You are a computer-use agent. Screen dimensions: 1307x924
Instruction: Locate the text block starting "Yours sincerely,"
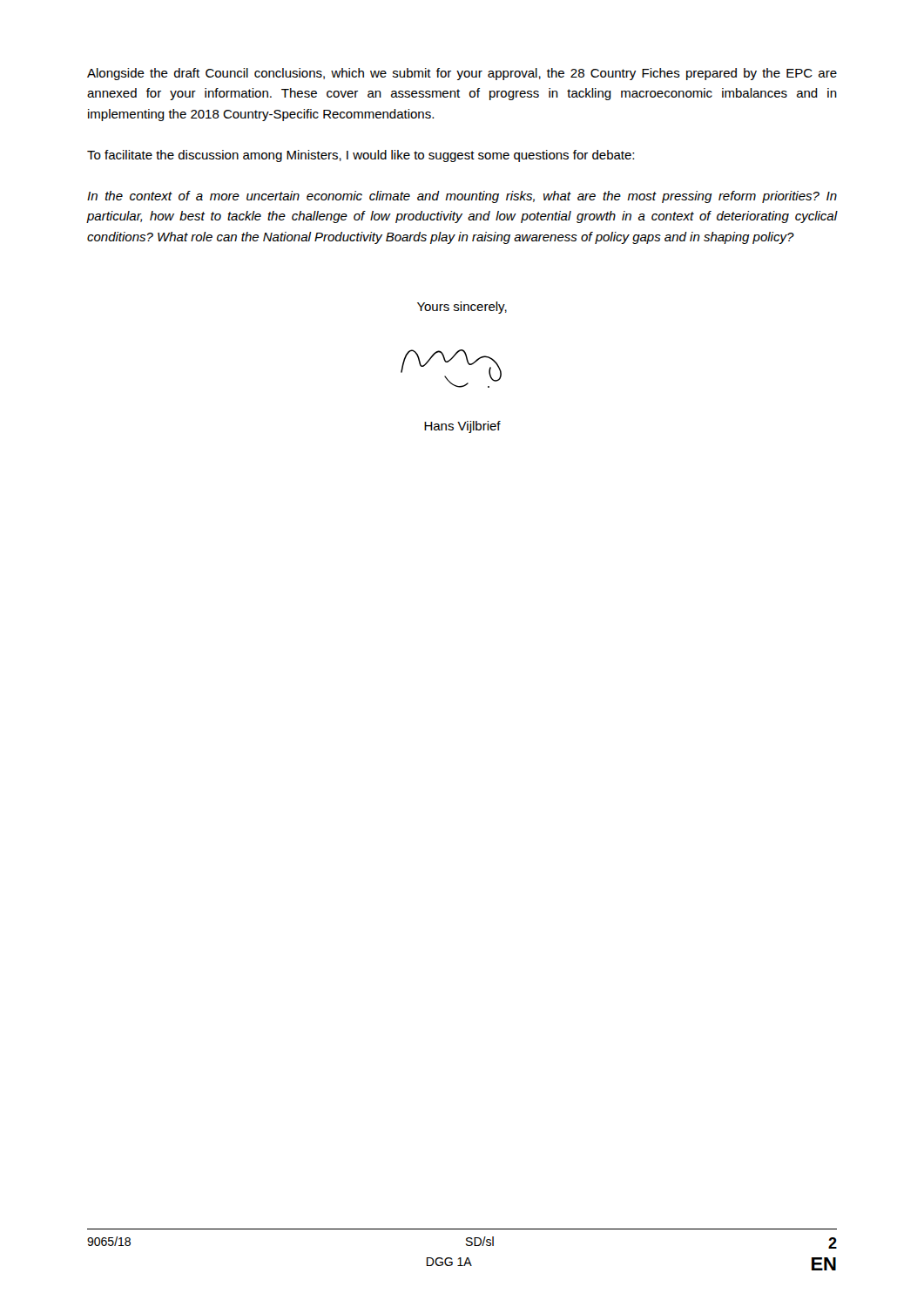click(x=462, y=306)
